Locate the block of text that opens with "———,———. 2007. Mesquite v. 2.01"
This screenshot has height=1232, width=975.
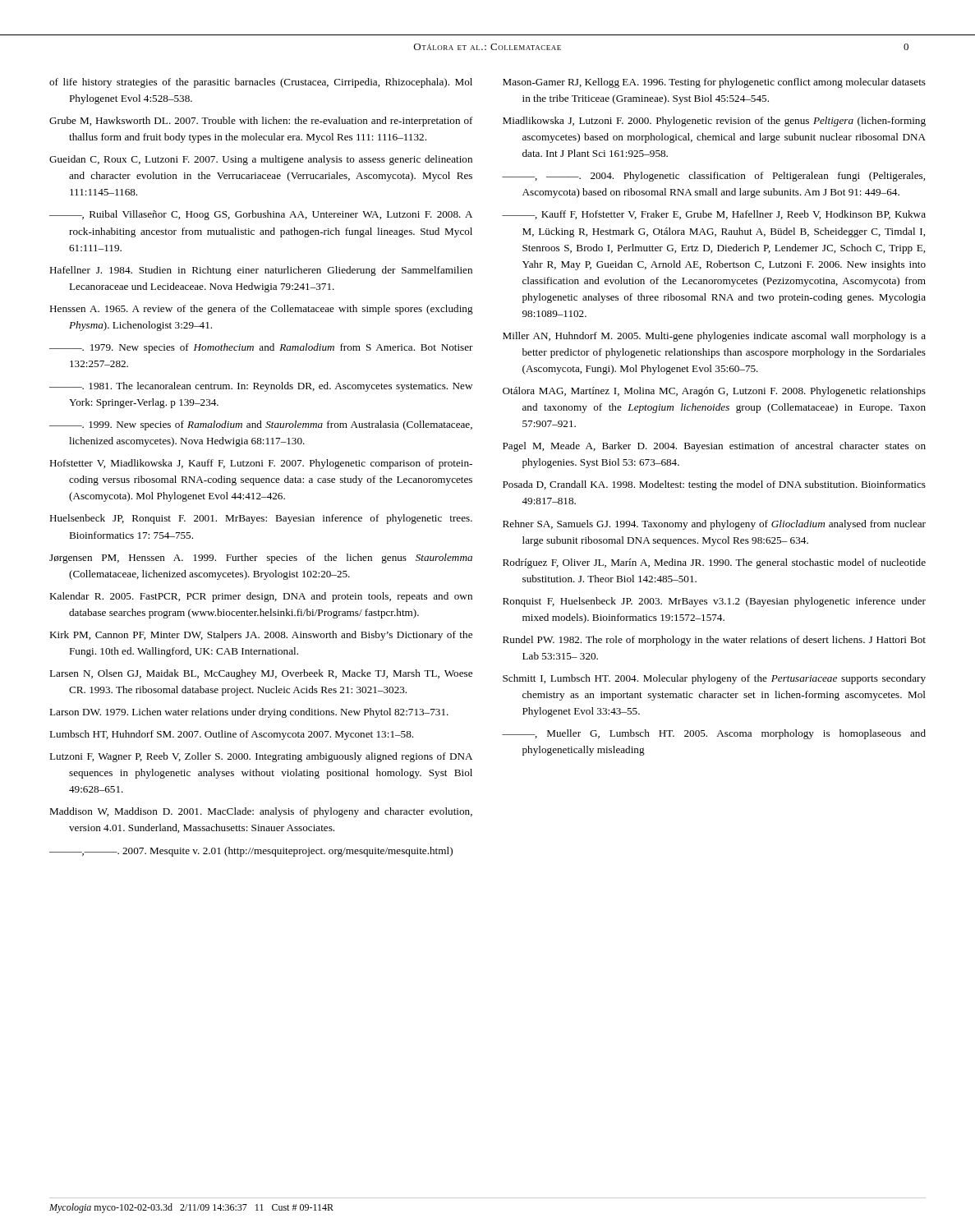click(251, 850)
